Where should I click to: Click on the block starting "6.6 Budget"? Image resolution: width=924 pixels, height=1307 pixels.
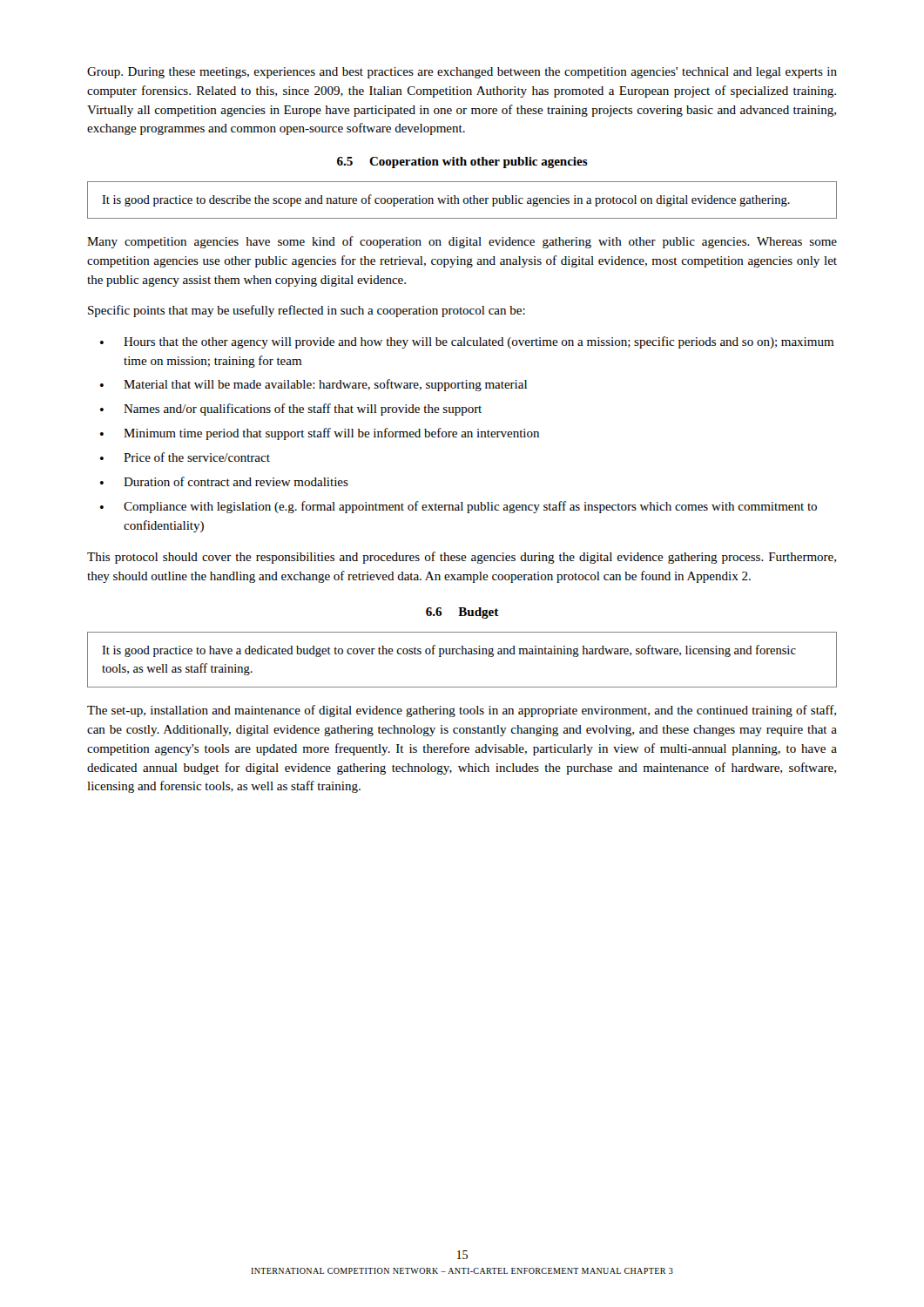pyautogui.click(x=462, y=612)
